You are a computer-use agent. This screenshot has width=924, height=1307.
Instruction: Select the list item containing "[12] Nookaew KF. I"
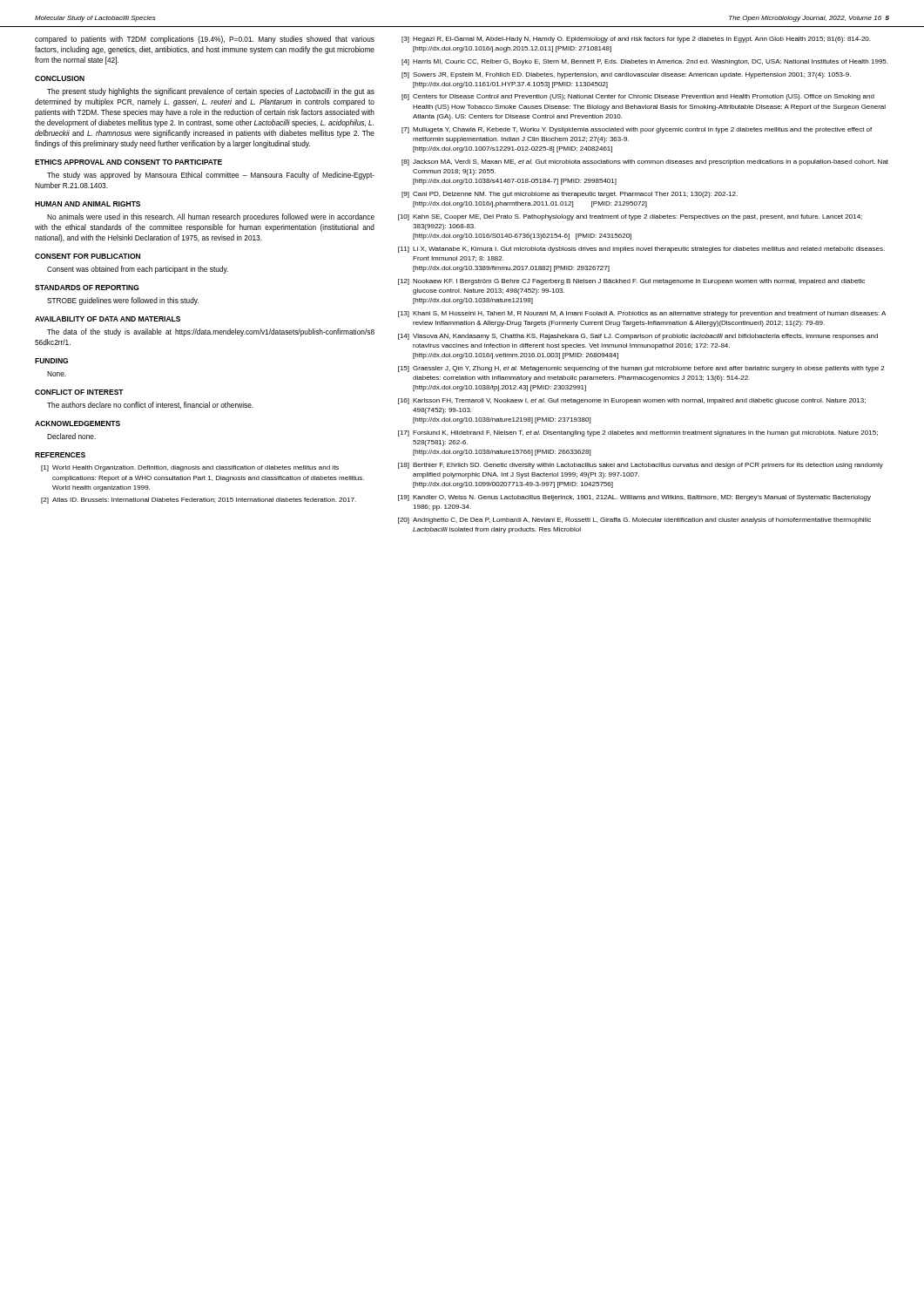(x=642, y=291)
